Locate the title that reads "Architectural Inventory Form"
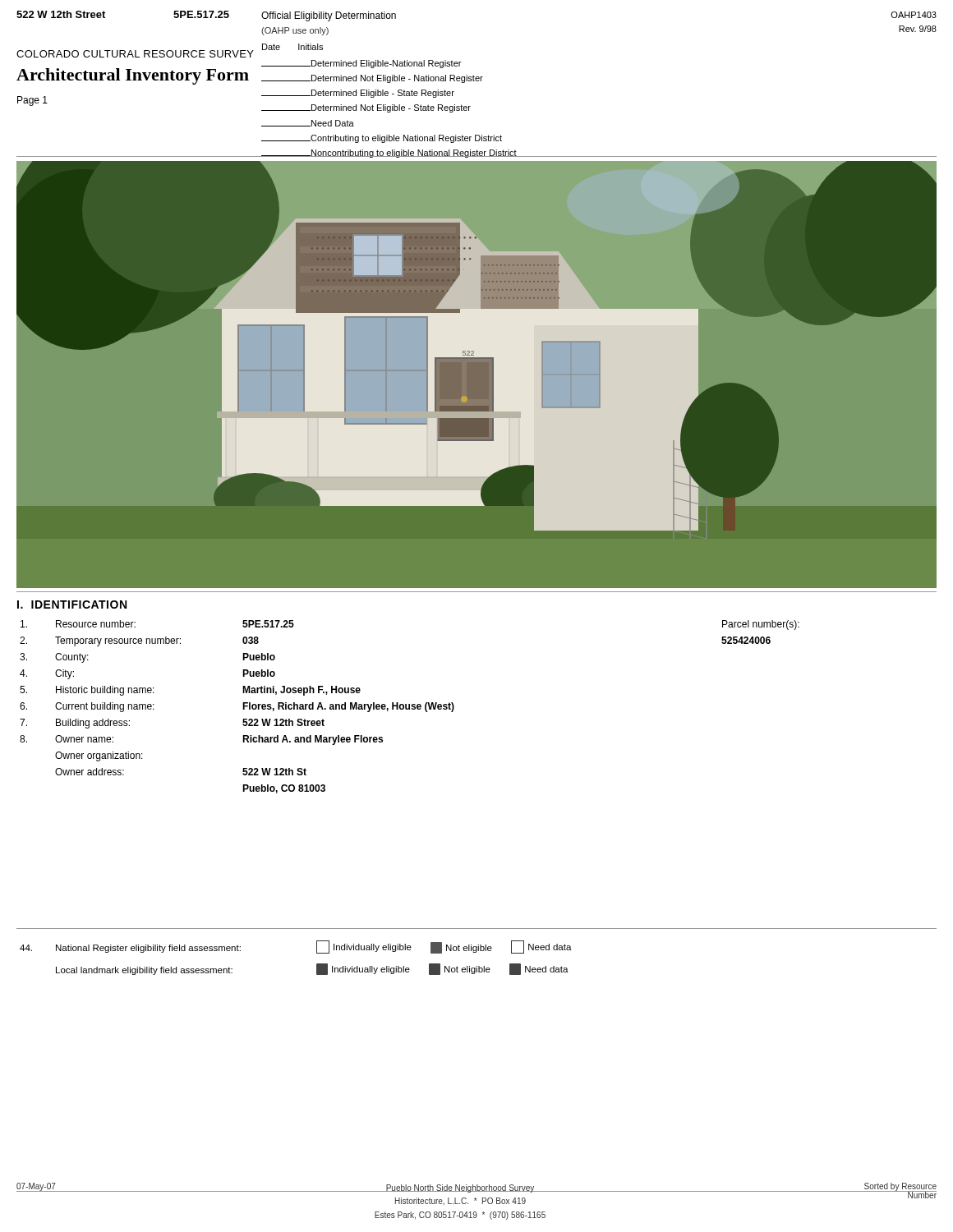This screenshot has height=1232, width=953. point(133,74)
